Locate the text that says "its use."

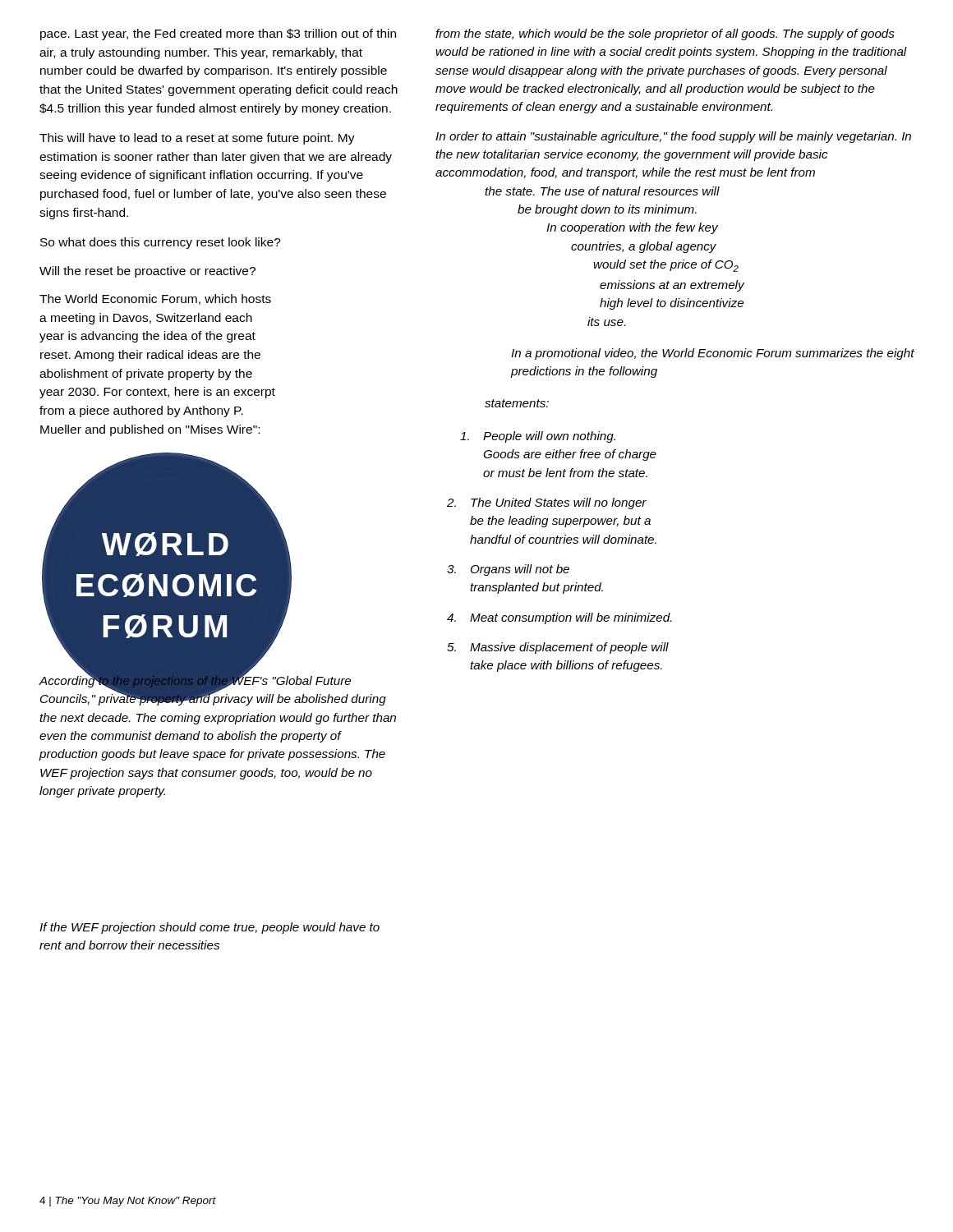pos(607,321)
